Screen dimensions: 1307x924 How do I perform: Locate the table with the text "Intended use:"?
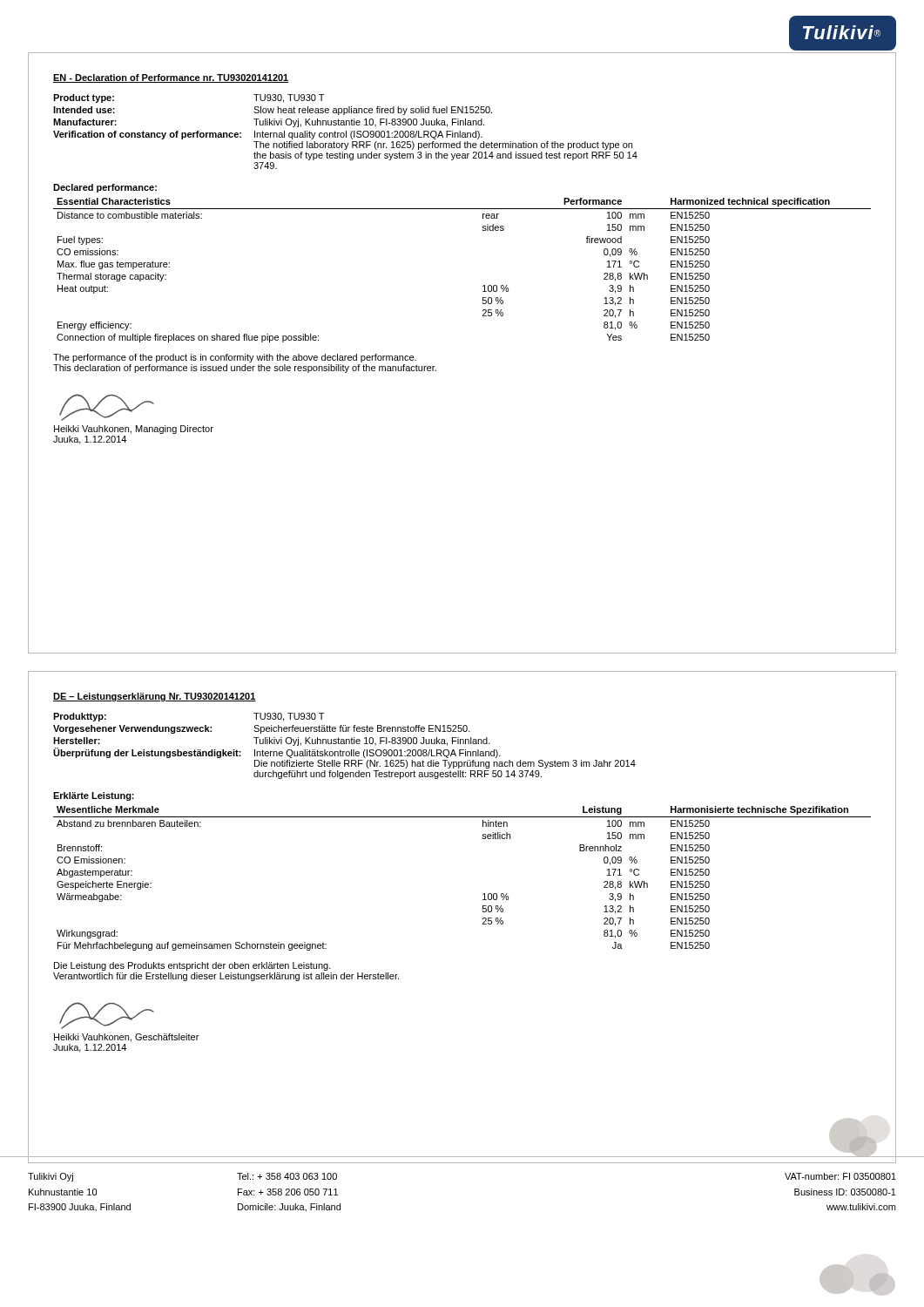tap(462, 132)
